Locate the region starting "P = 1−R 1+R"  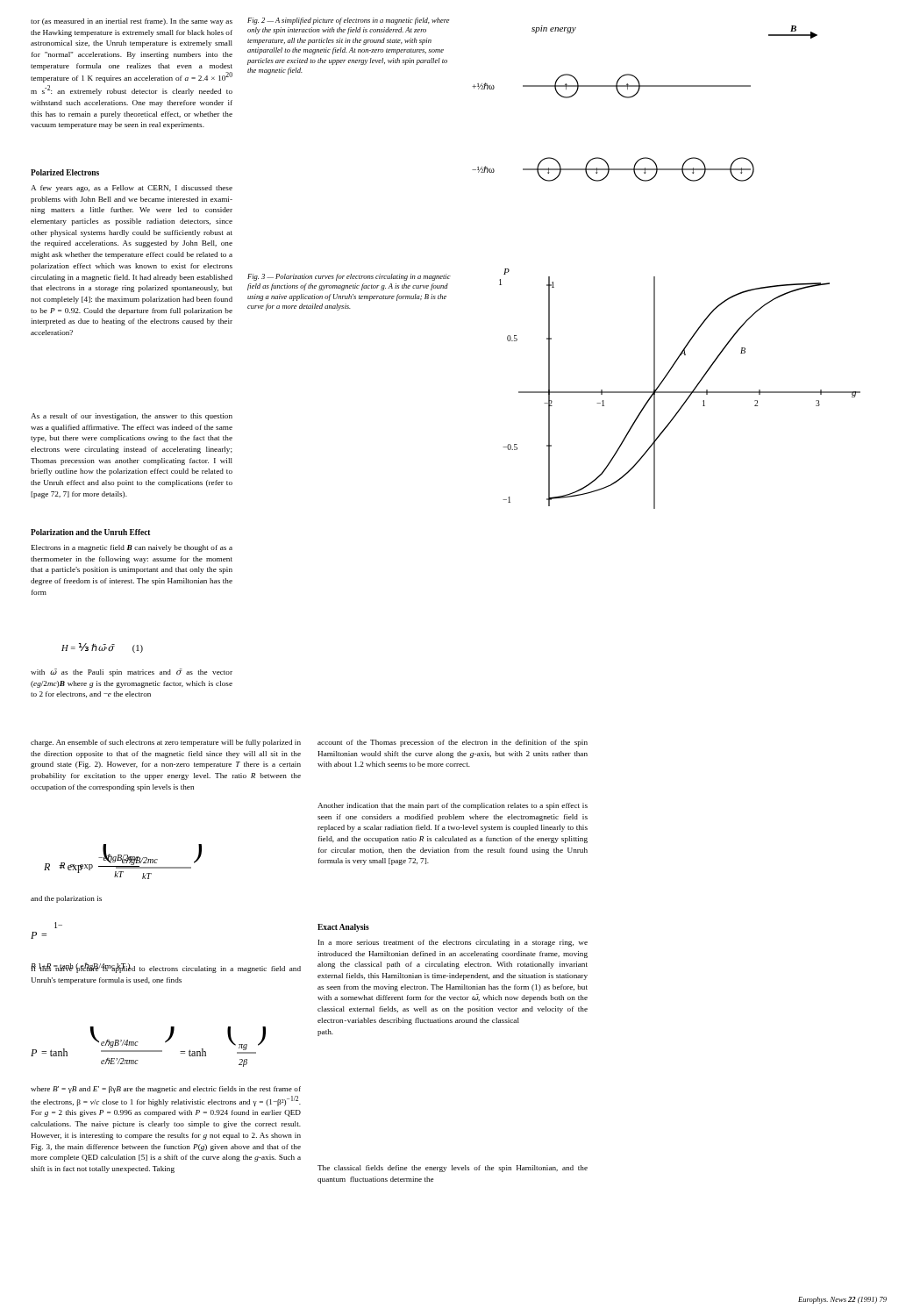(58, 925)
